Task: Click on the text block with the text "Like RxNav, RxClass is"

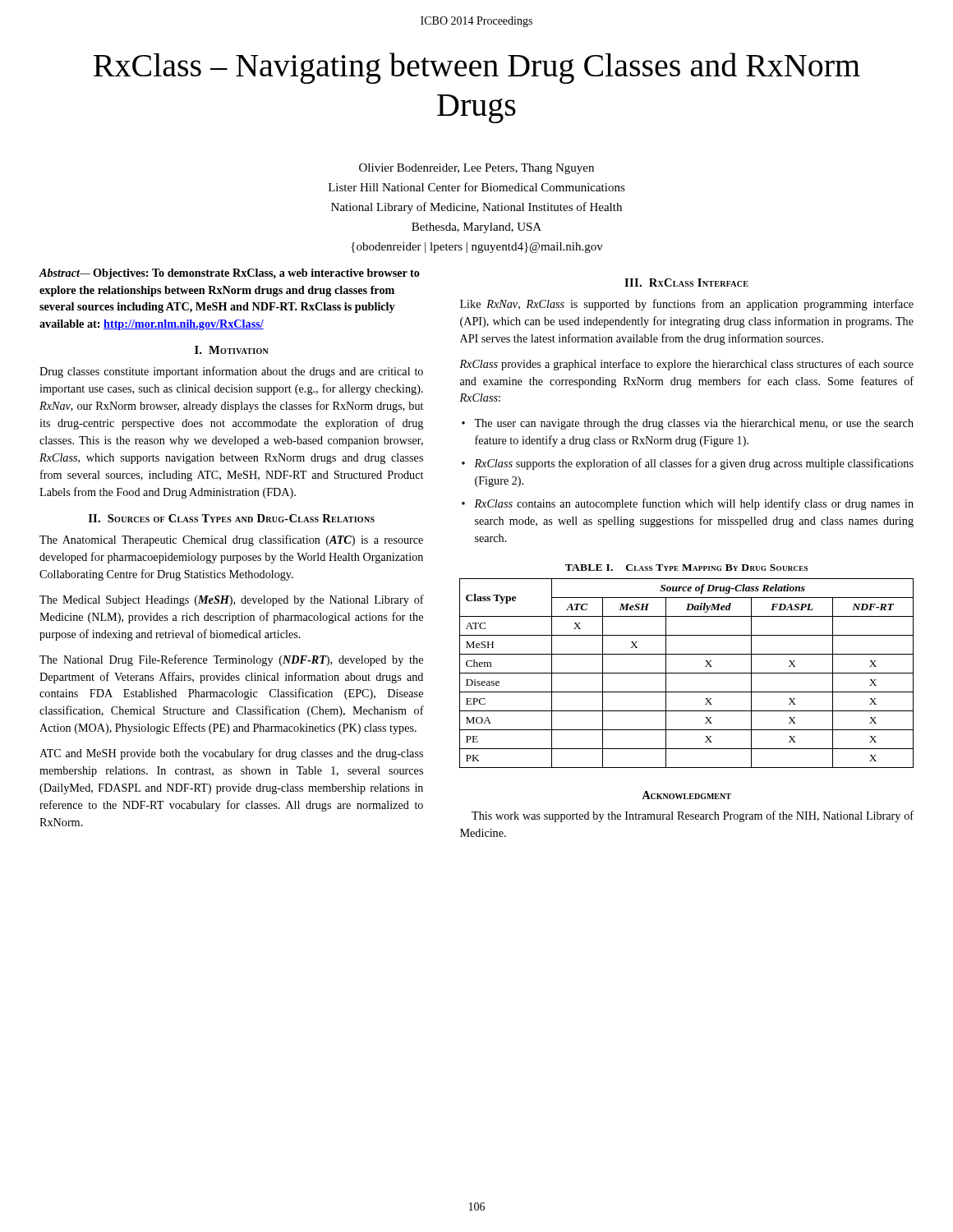Action: 687,321
